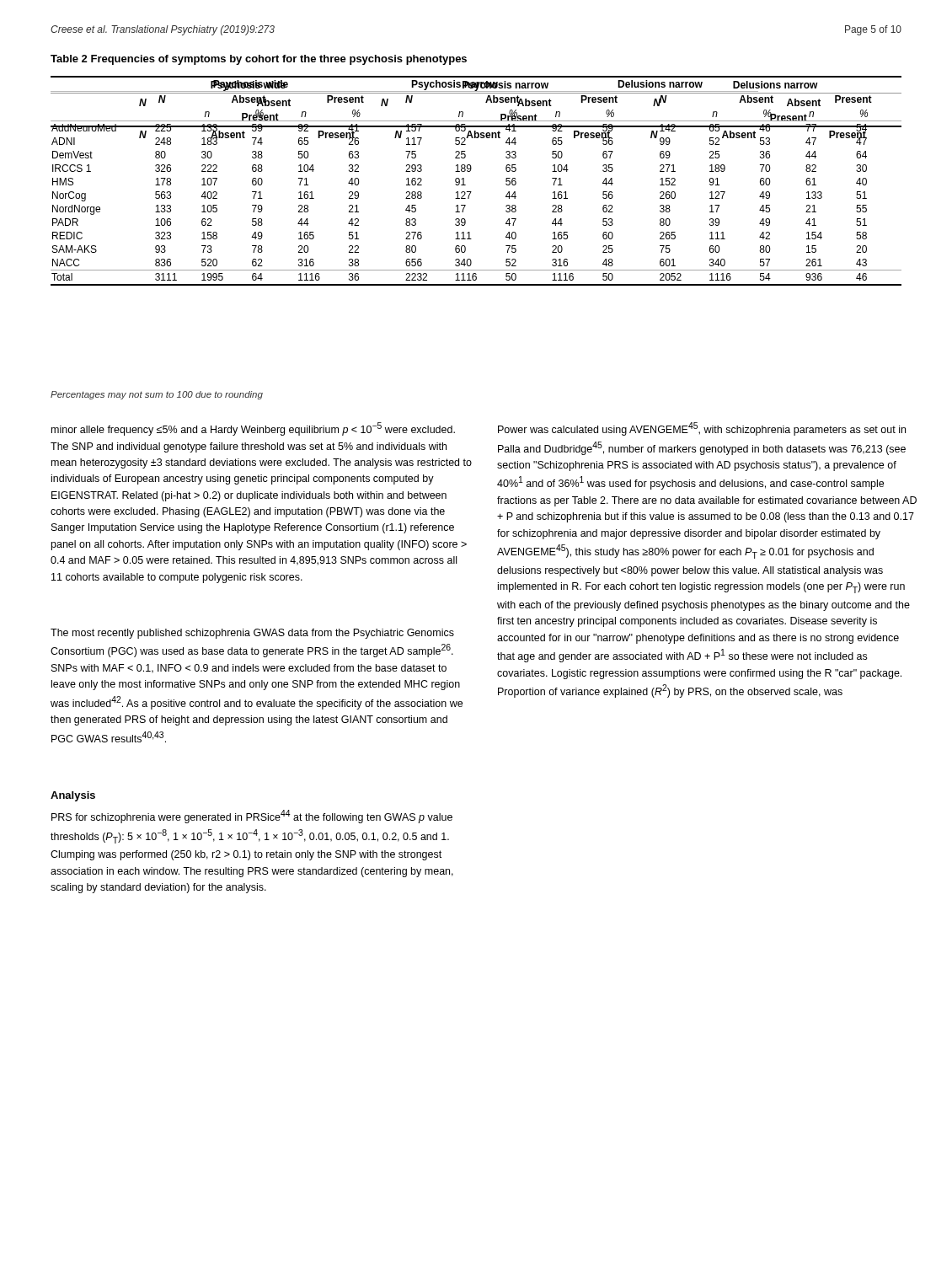
Task: Point to the text block starting "PRS for schizophrenia"
Action: (x=252, y=851)
